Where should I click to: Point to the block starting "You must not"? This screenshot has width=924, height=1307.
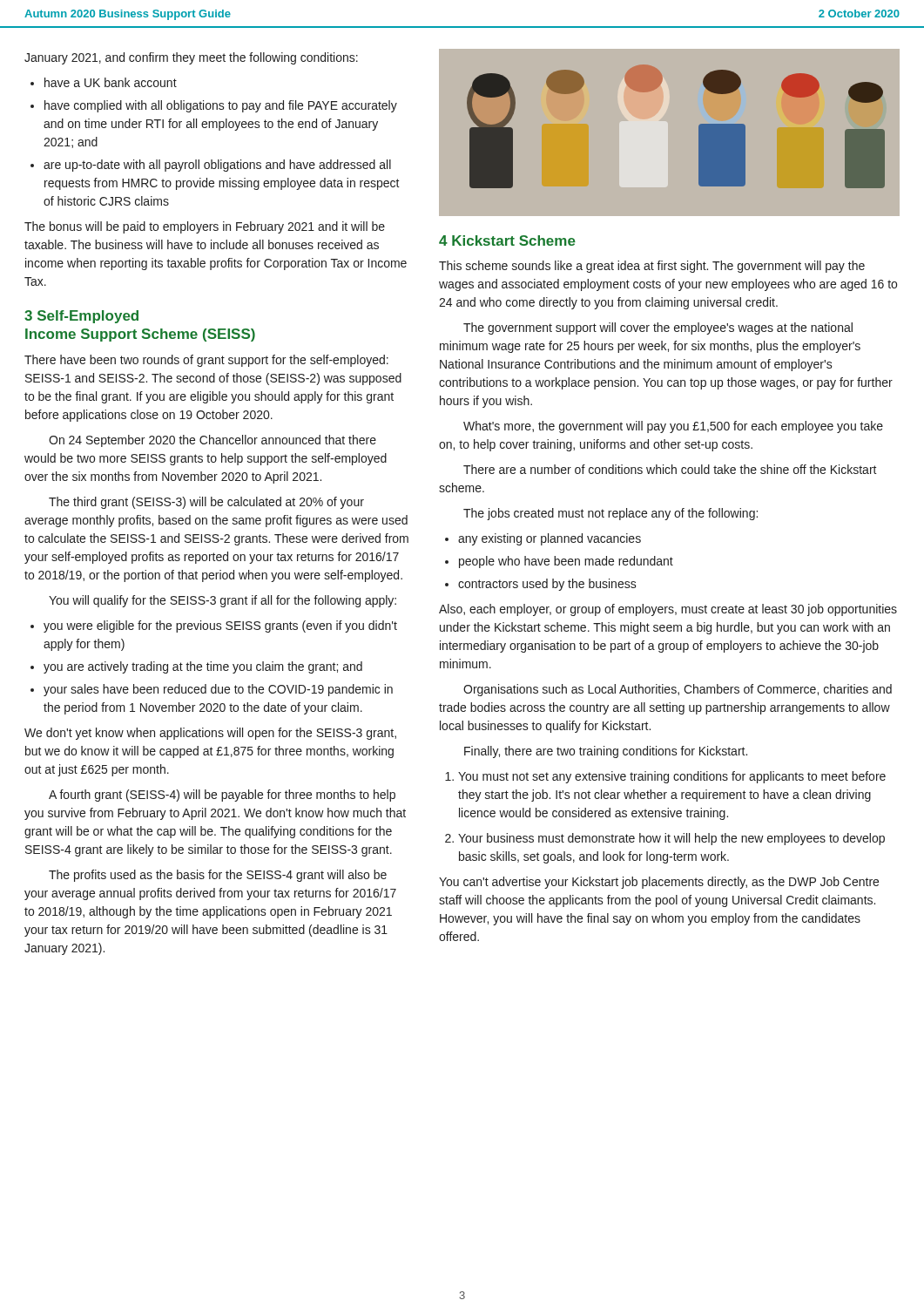pyautogui.click(x=679, y=795)
